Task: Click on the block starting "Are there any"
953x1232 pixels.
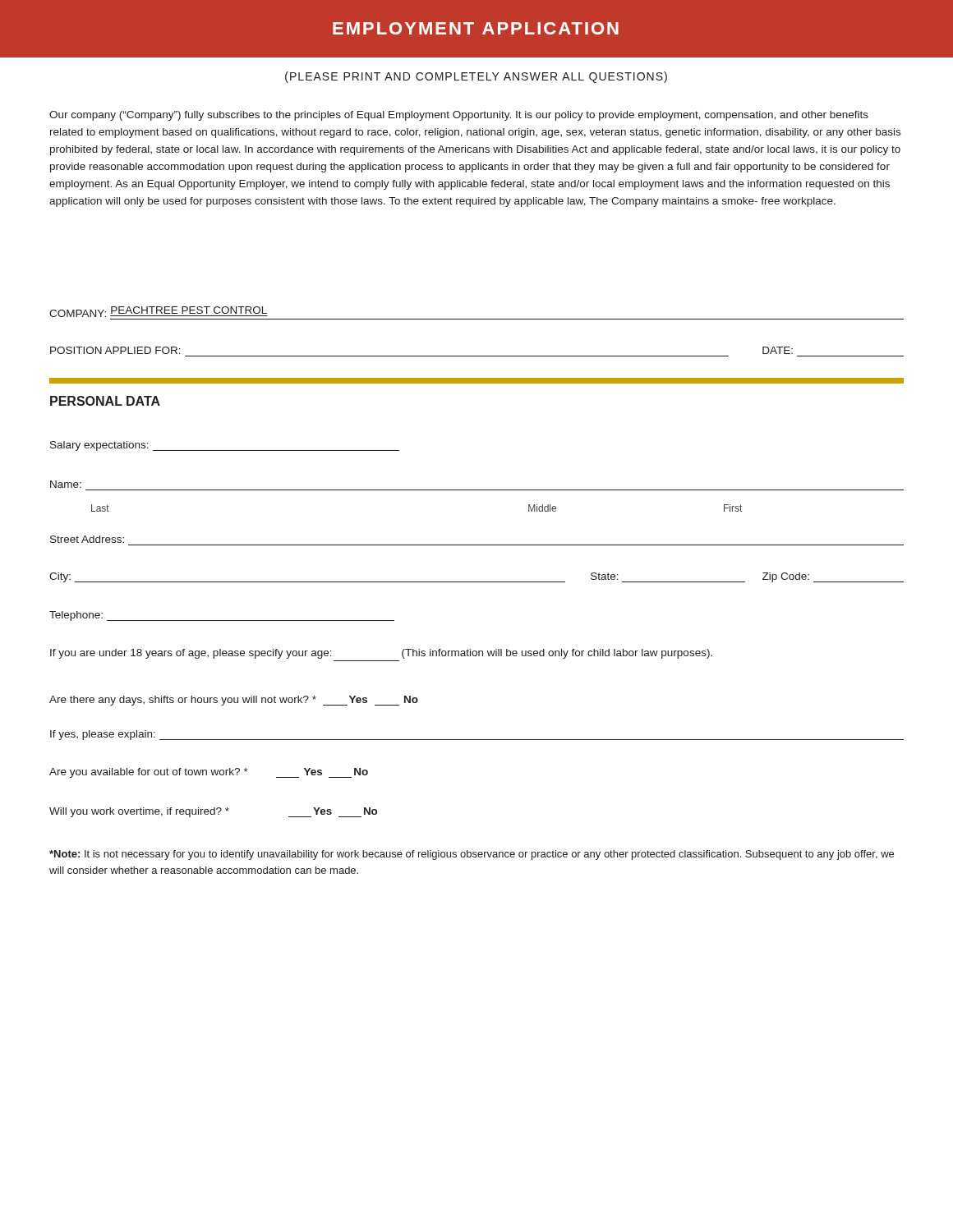Action: (x=234, y=699)
